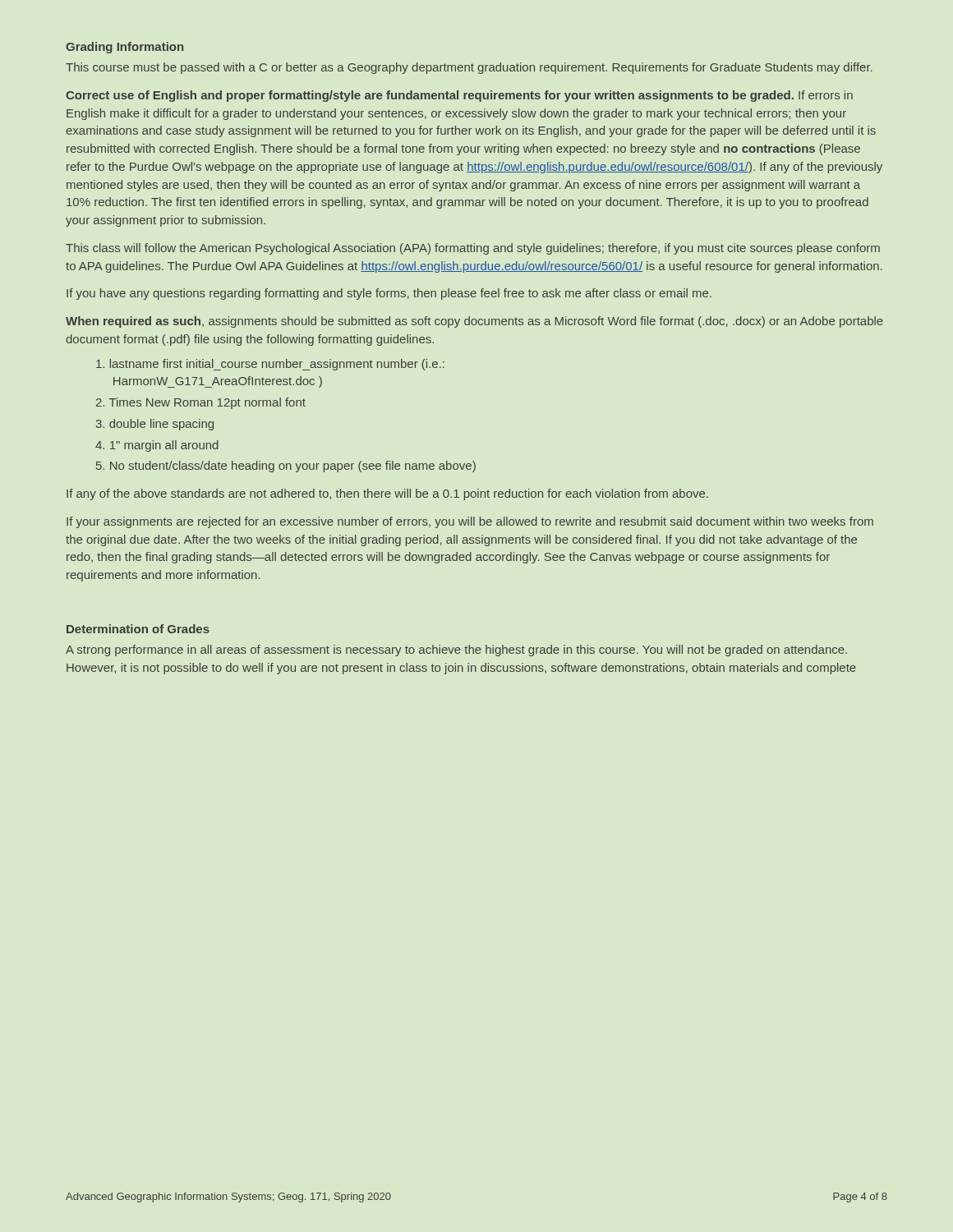953x1232 pixels.
Task: Find the section header with the text "Determination of Grades"
Action: (x=138, y=629)
